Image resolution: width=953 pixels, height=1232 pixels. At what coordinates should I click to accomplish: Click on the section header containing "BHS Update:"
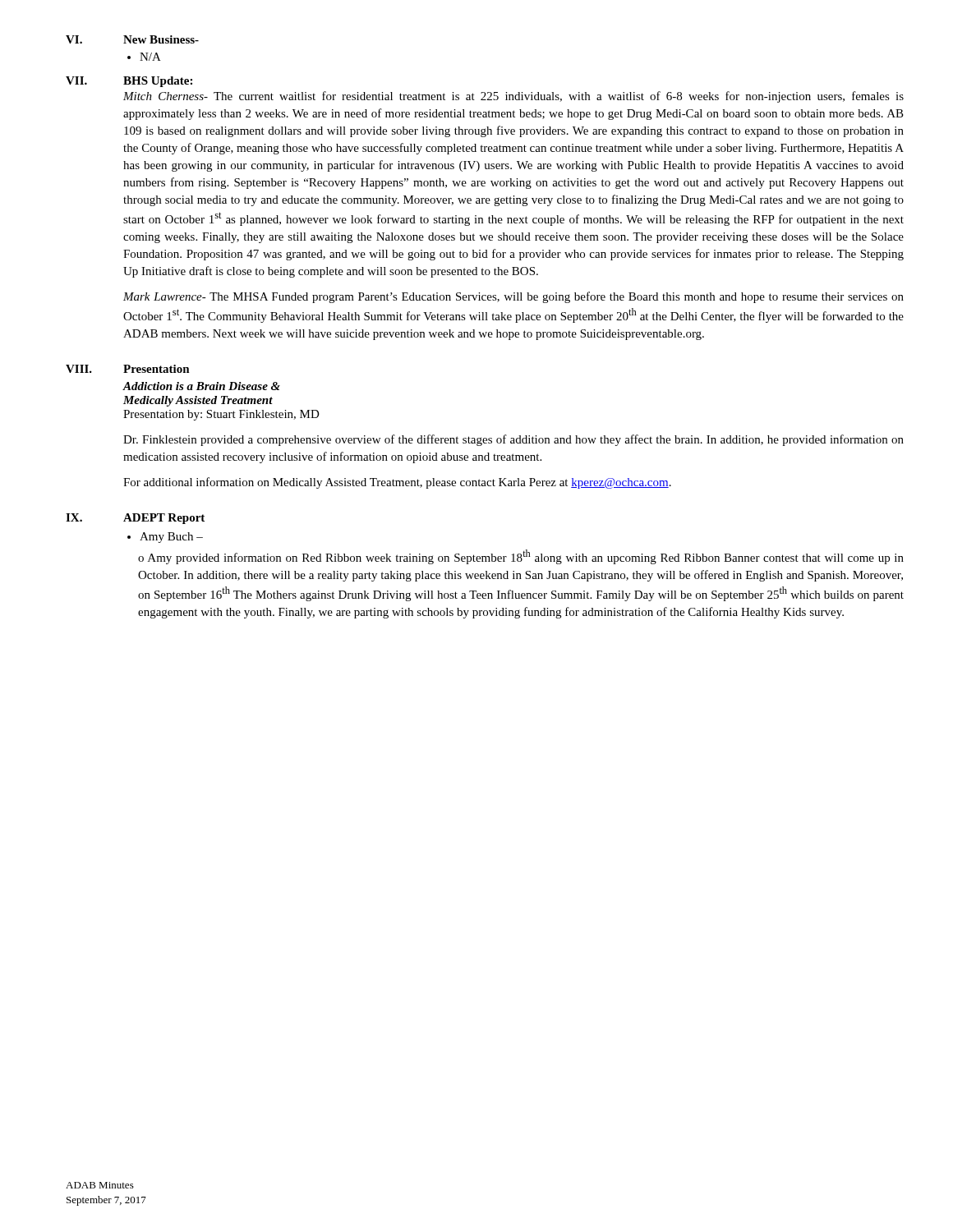(158, 81)
